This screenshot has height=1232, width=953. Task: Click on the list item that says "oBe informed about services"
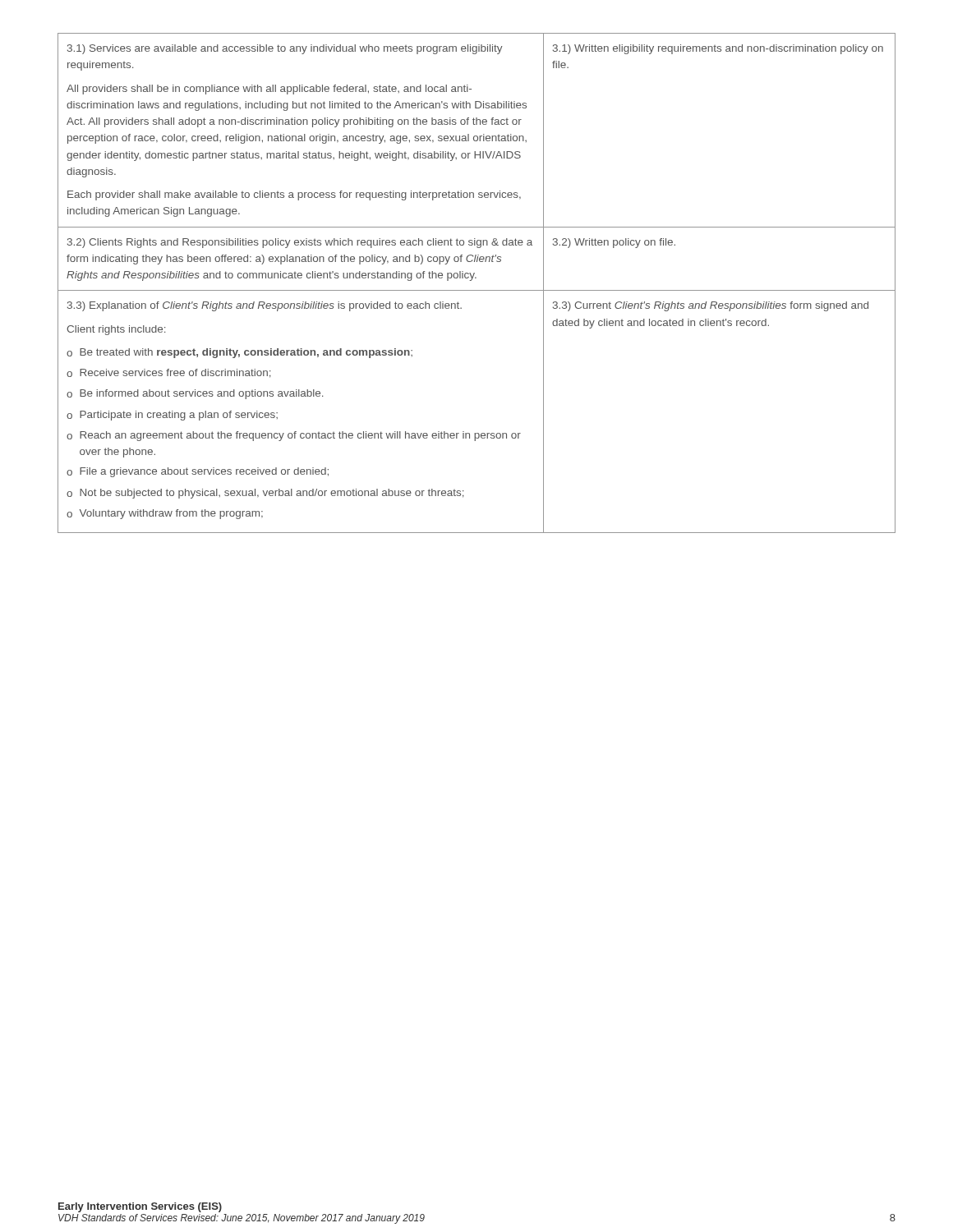(195, 394)
